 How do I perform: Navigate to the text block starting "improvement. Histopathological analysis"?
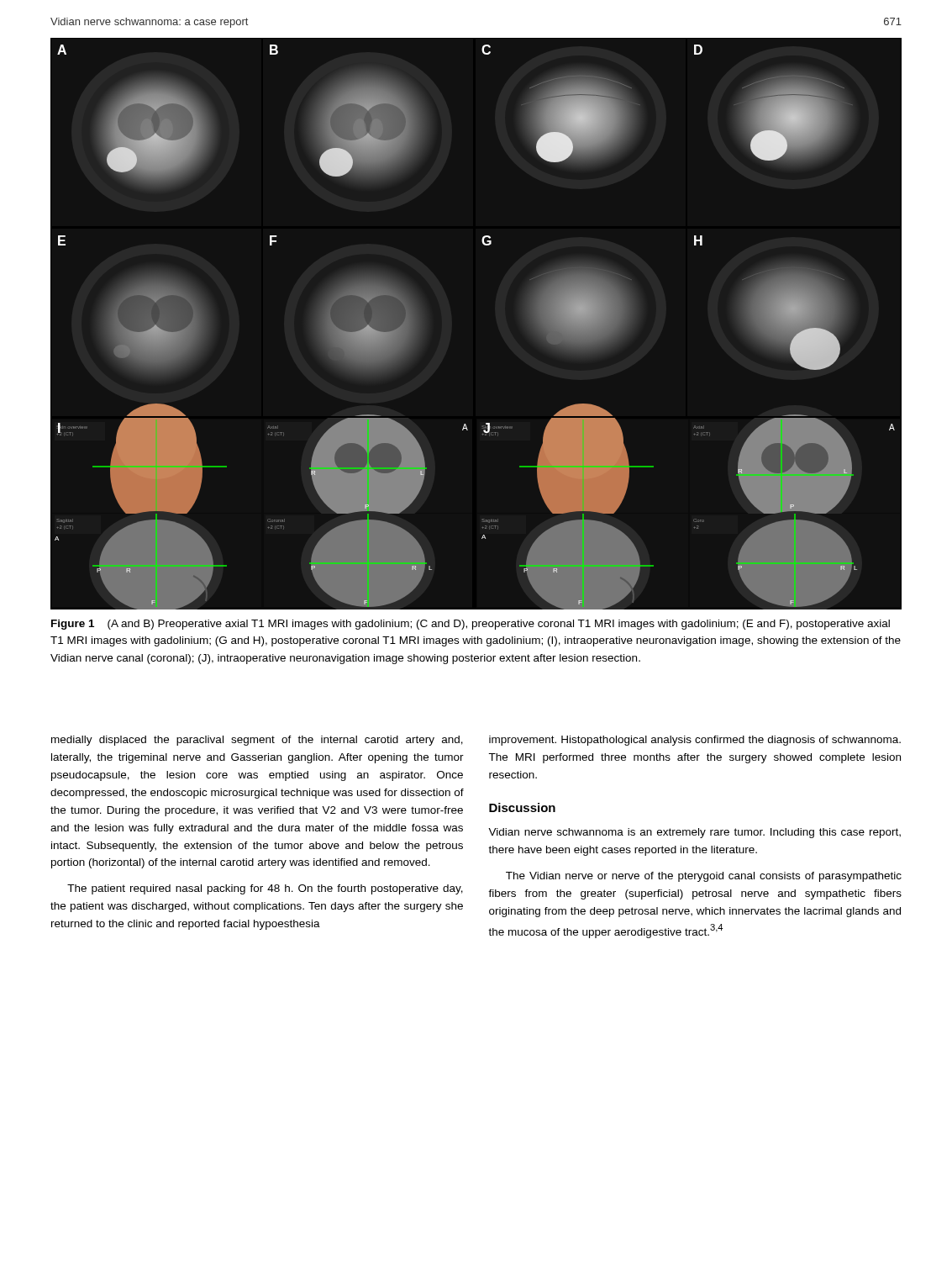pos(695,758)
